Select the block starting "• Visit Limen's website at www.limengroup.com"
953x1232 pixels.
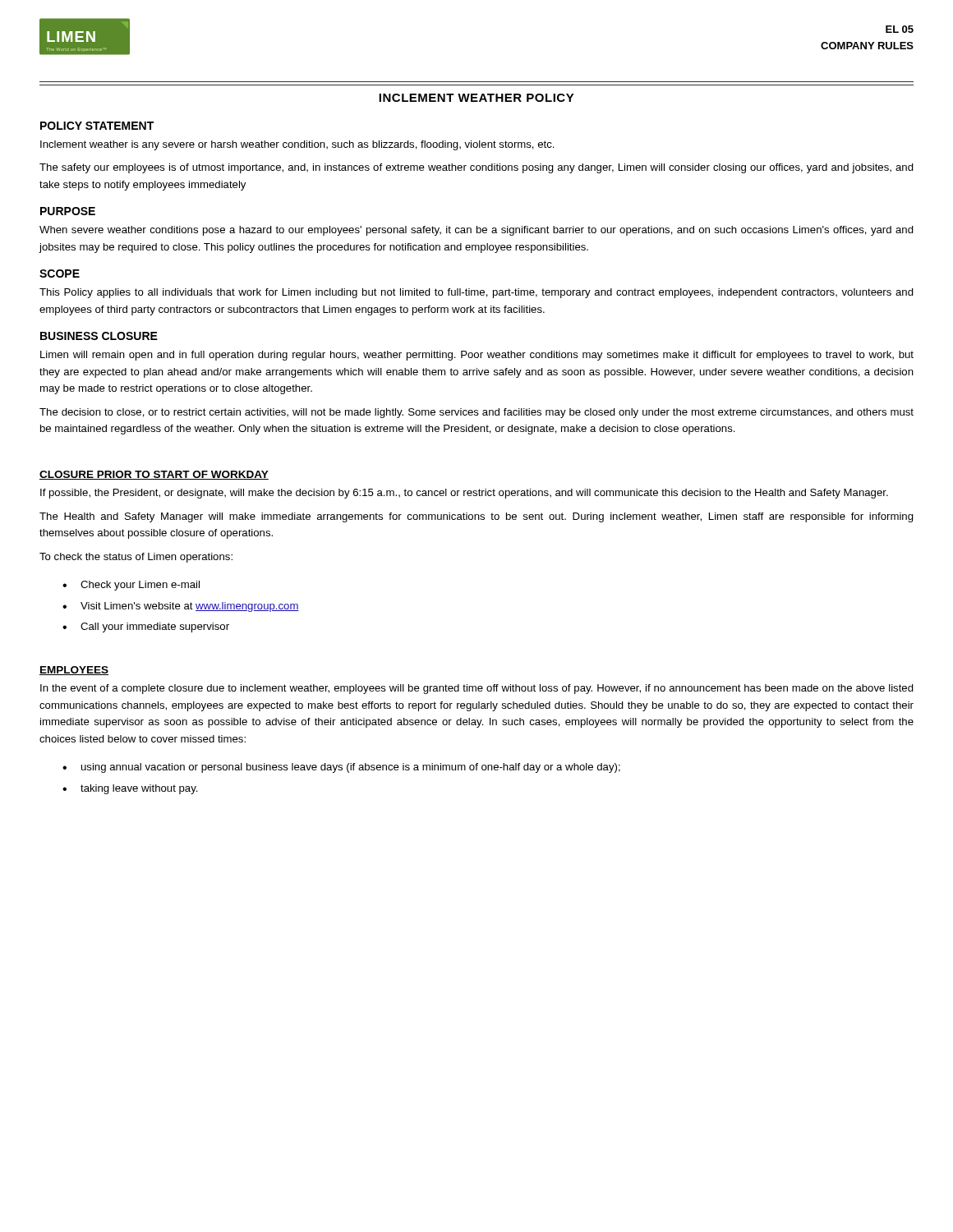coord(180,607)
